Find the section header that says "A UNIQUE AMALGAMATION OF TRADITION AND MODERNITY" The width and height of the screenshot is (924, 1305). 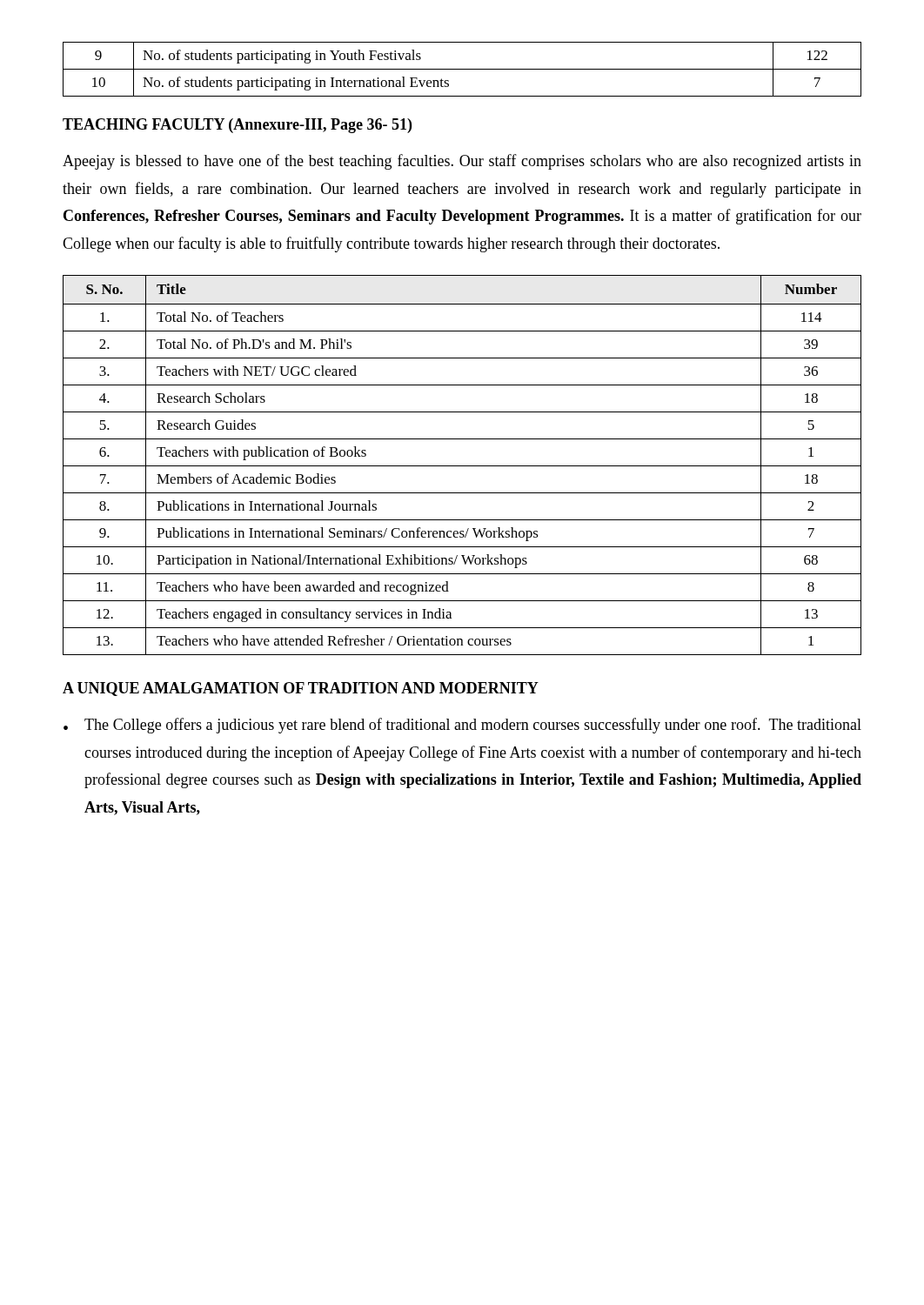click(300, 688)
